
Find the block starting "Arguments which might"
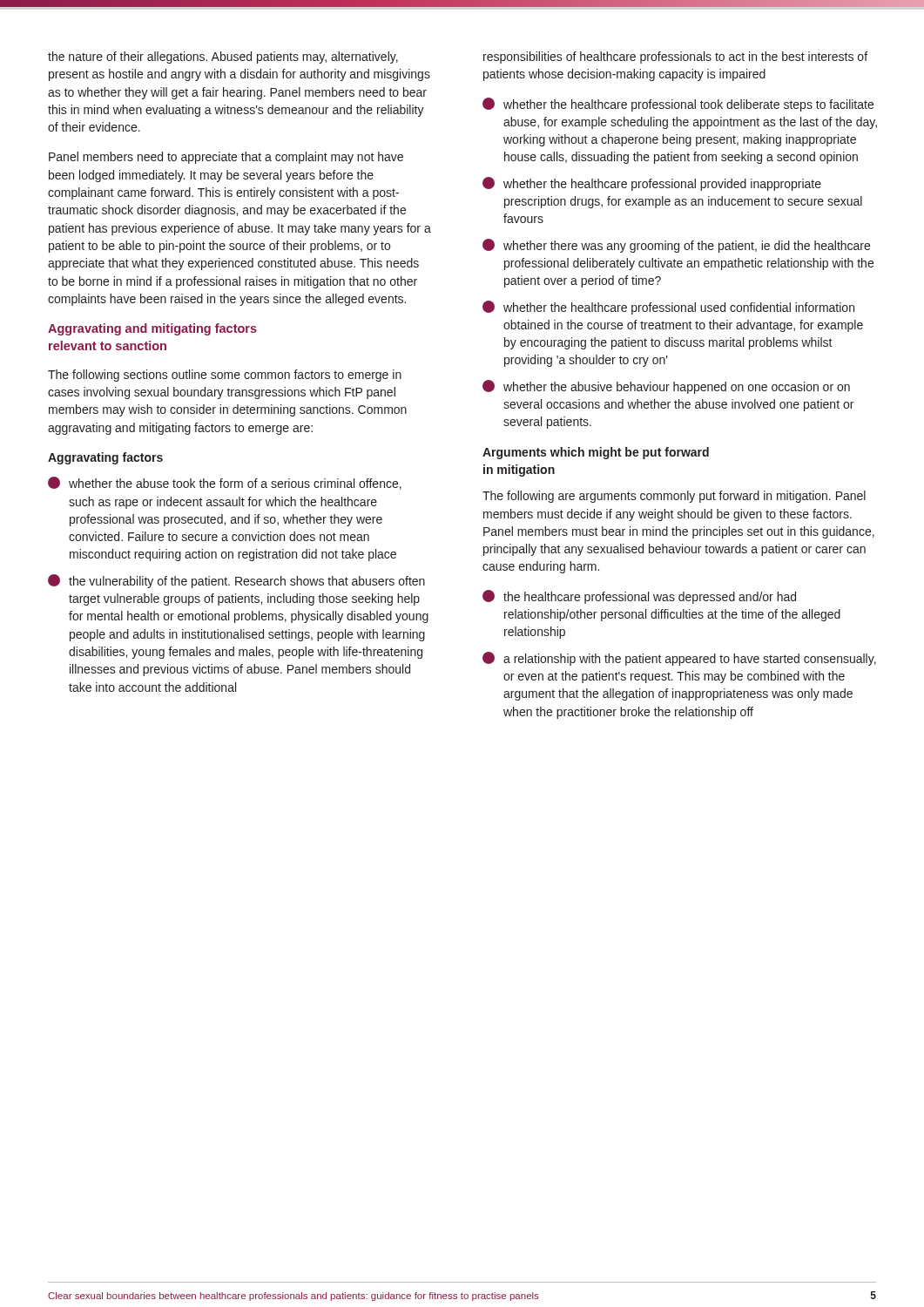681,461
